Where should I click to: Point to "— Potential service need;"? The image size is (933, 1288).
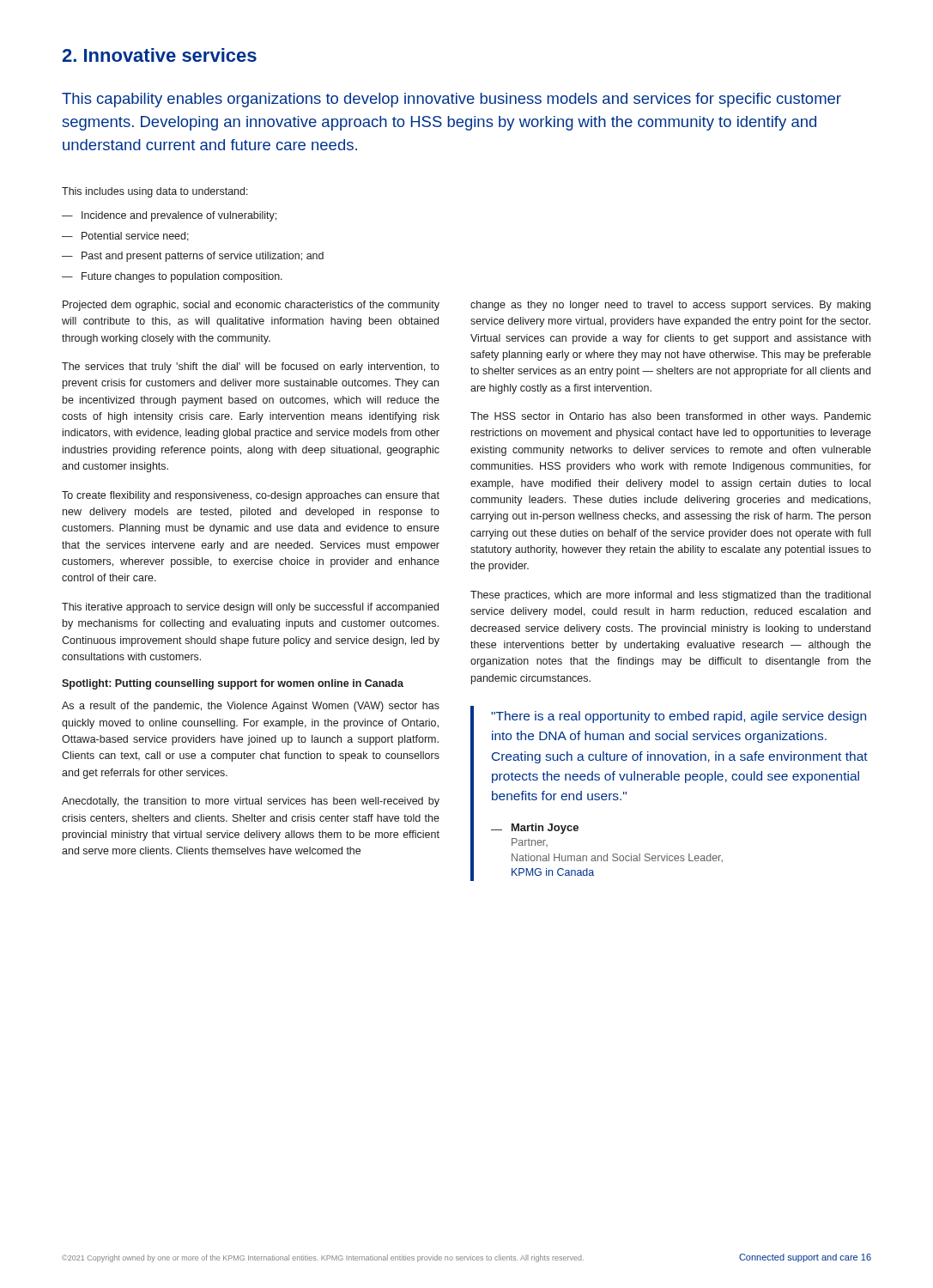tap(125, 237)
